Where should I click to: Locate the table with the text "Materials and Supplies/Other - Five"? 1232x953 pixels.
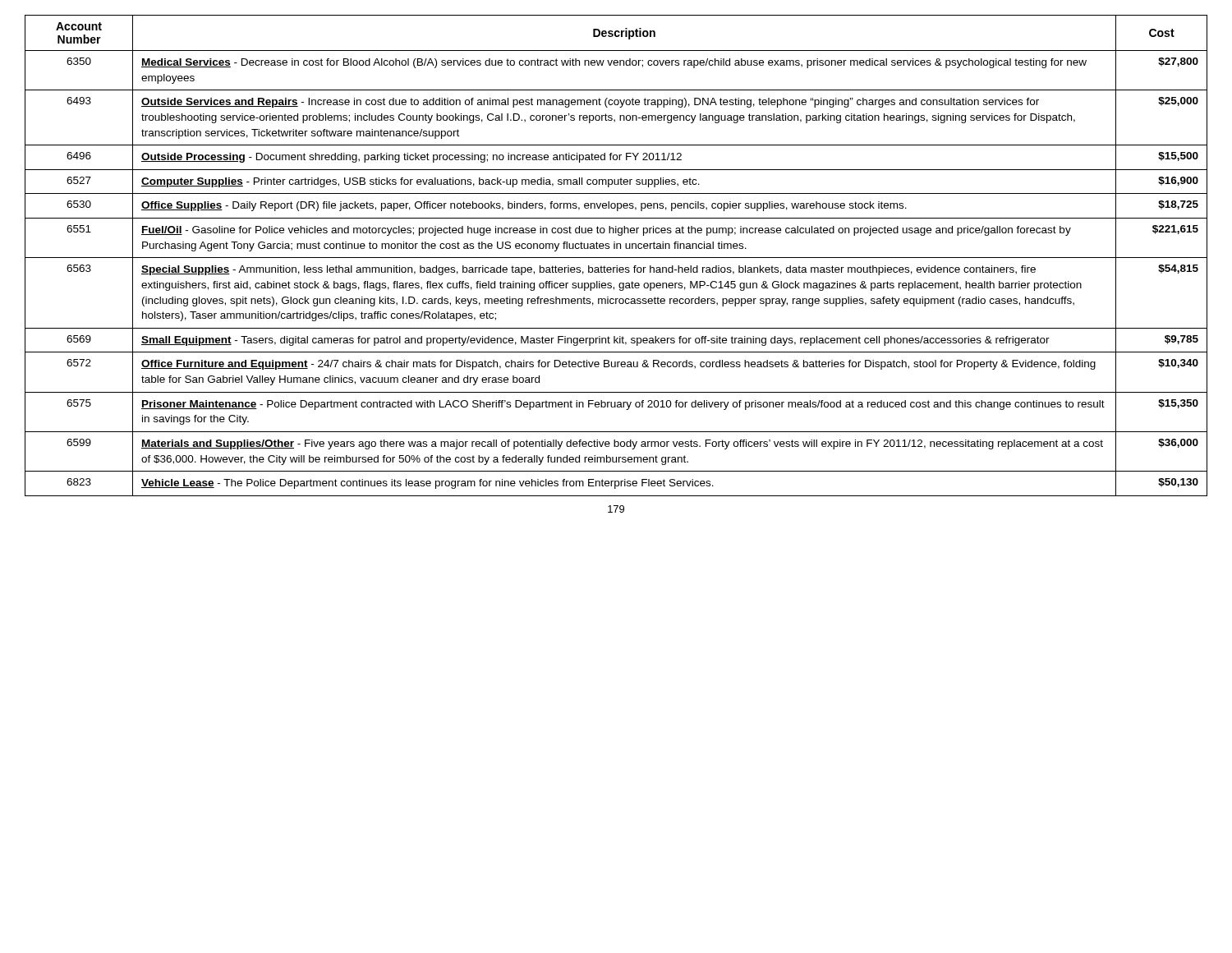[x=616, y=255]
